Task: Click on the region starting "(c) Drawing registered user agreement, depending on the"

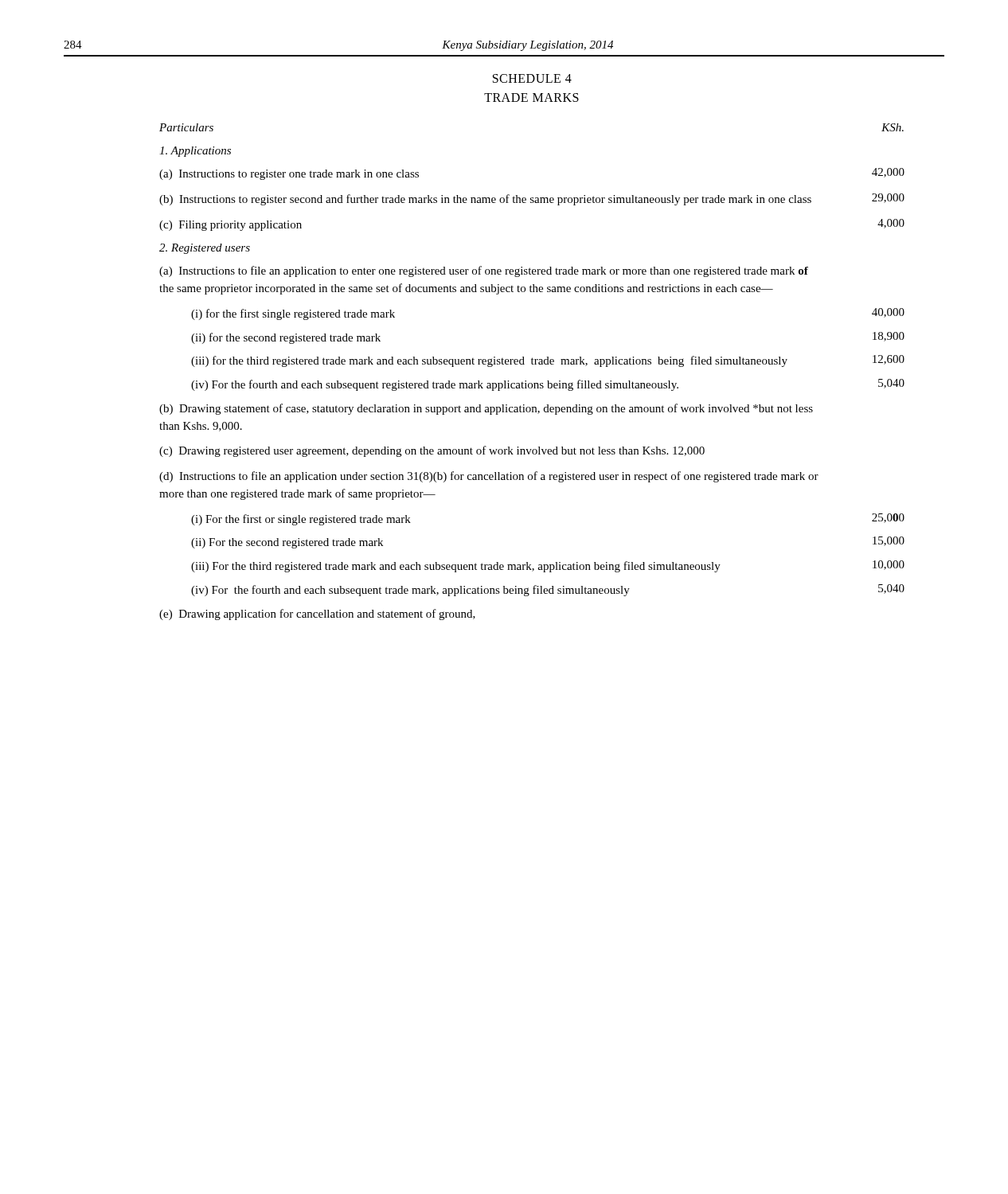Action: pyautogui.click(x=500, y=451)
